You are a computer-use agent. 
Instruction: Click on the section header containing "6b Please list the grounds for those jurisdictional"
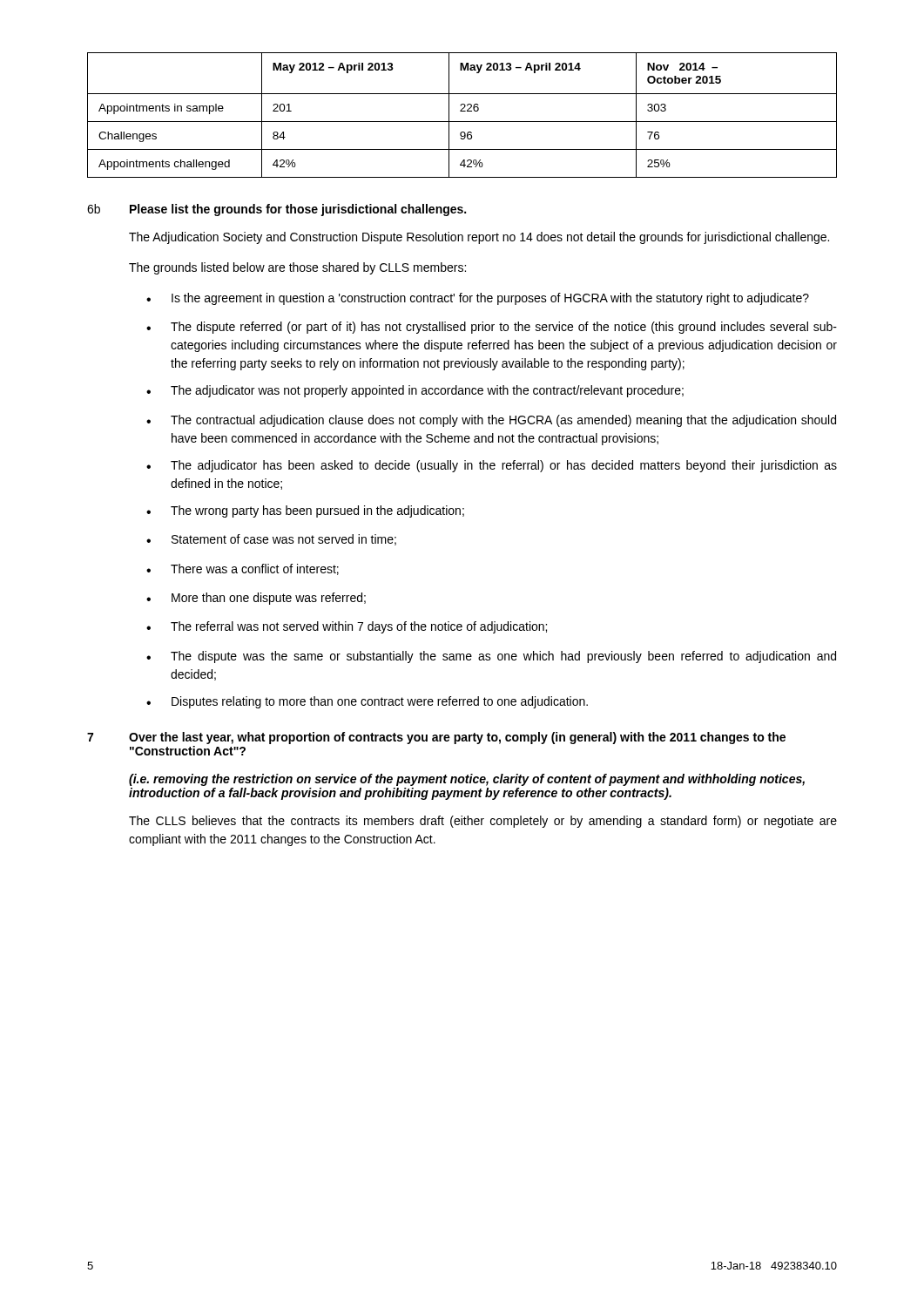[277, 209]
